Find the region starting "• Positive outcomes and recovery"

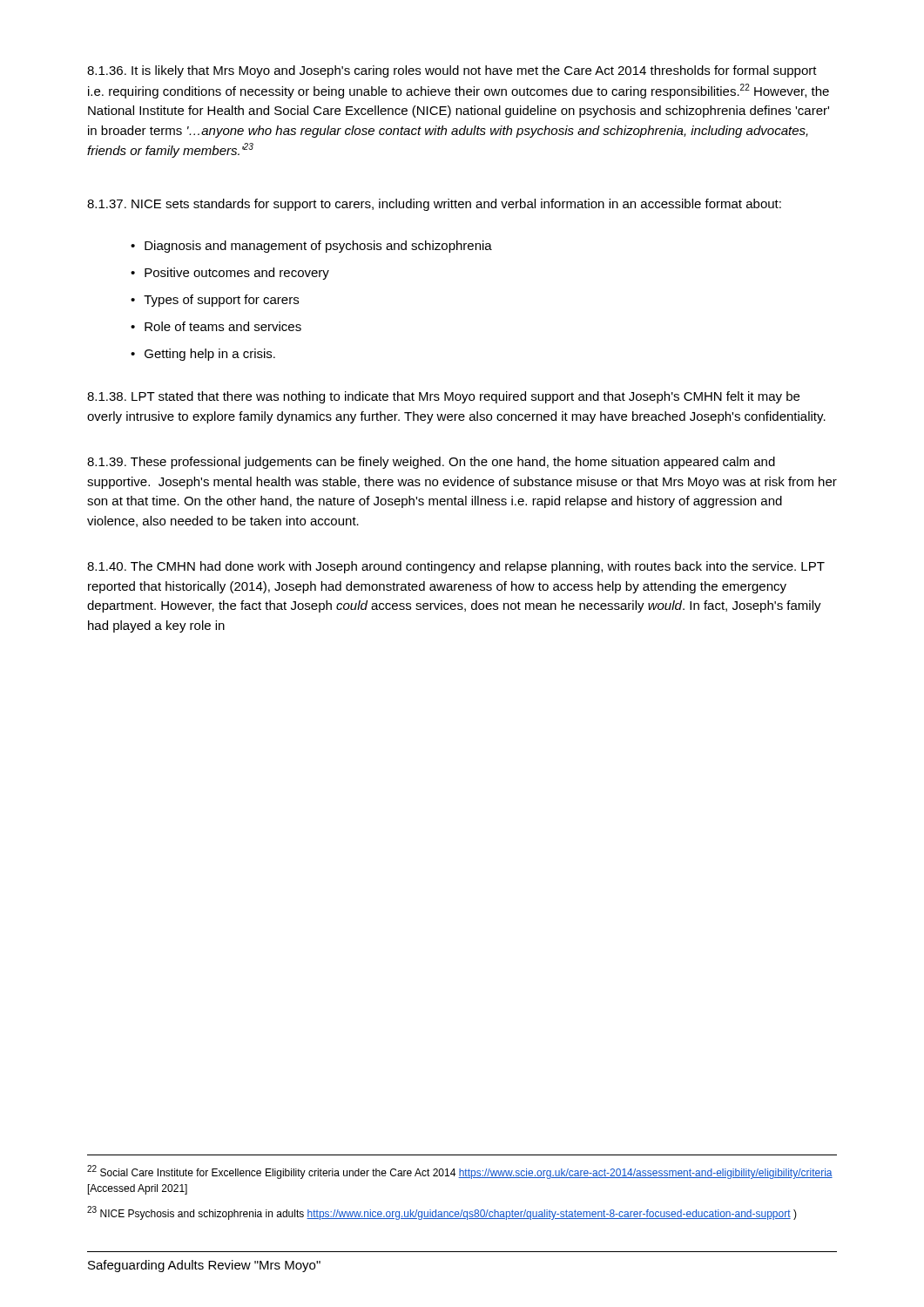coord(230,272)
